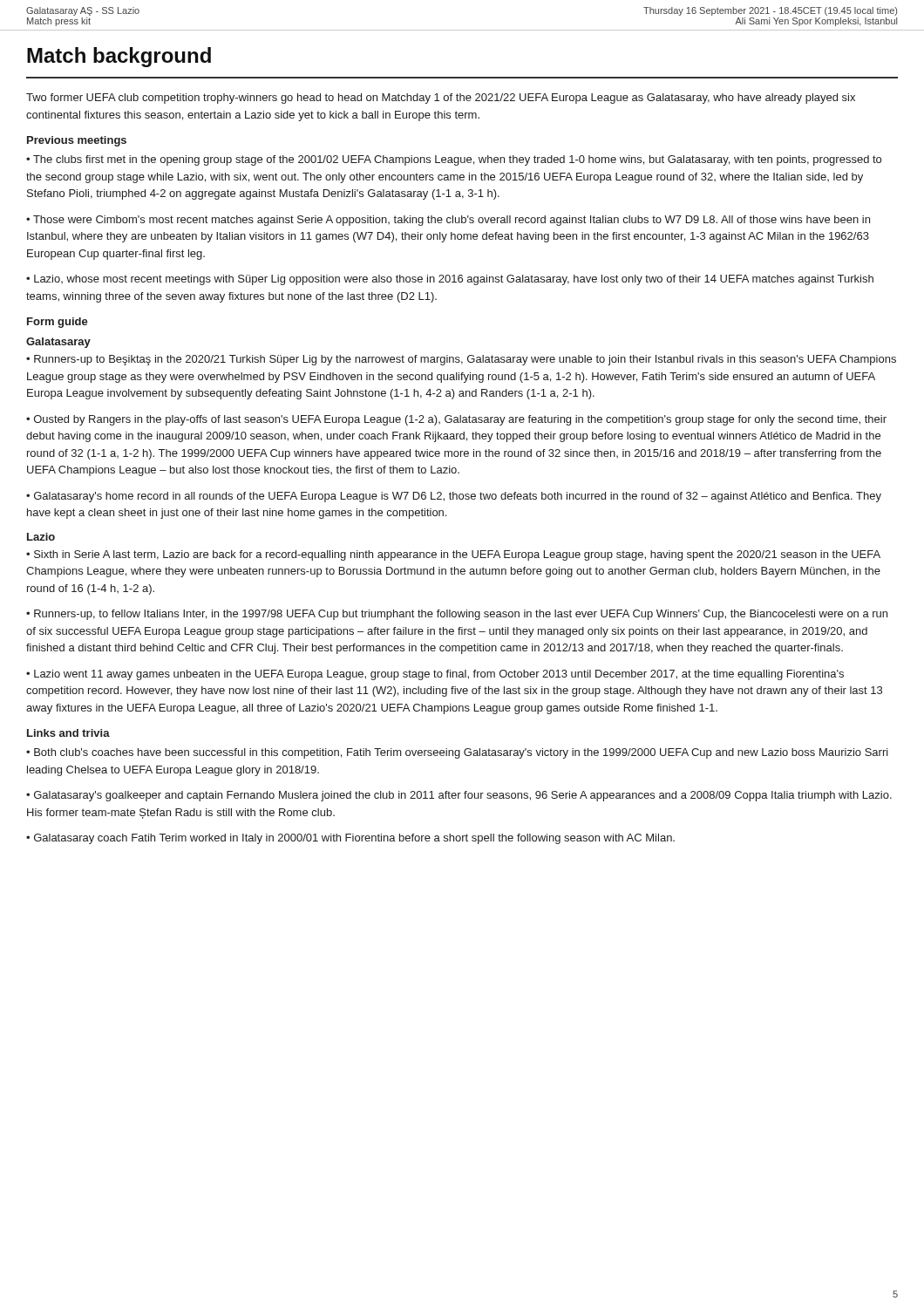Image resolution: width=924 pixels, height=1308 pixels.
Task: Find the block on this page that starts "• Those were"
Action: coord(448,236)
